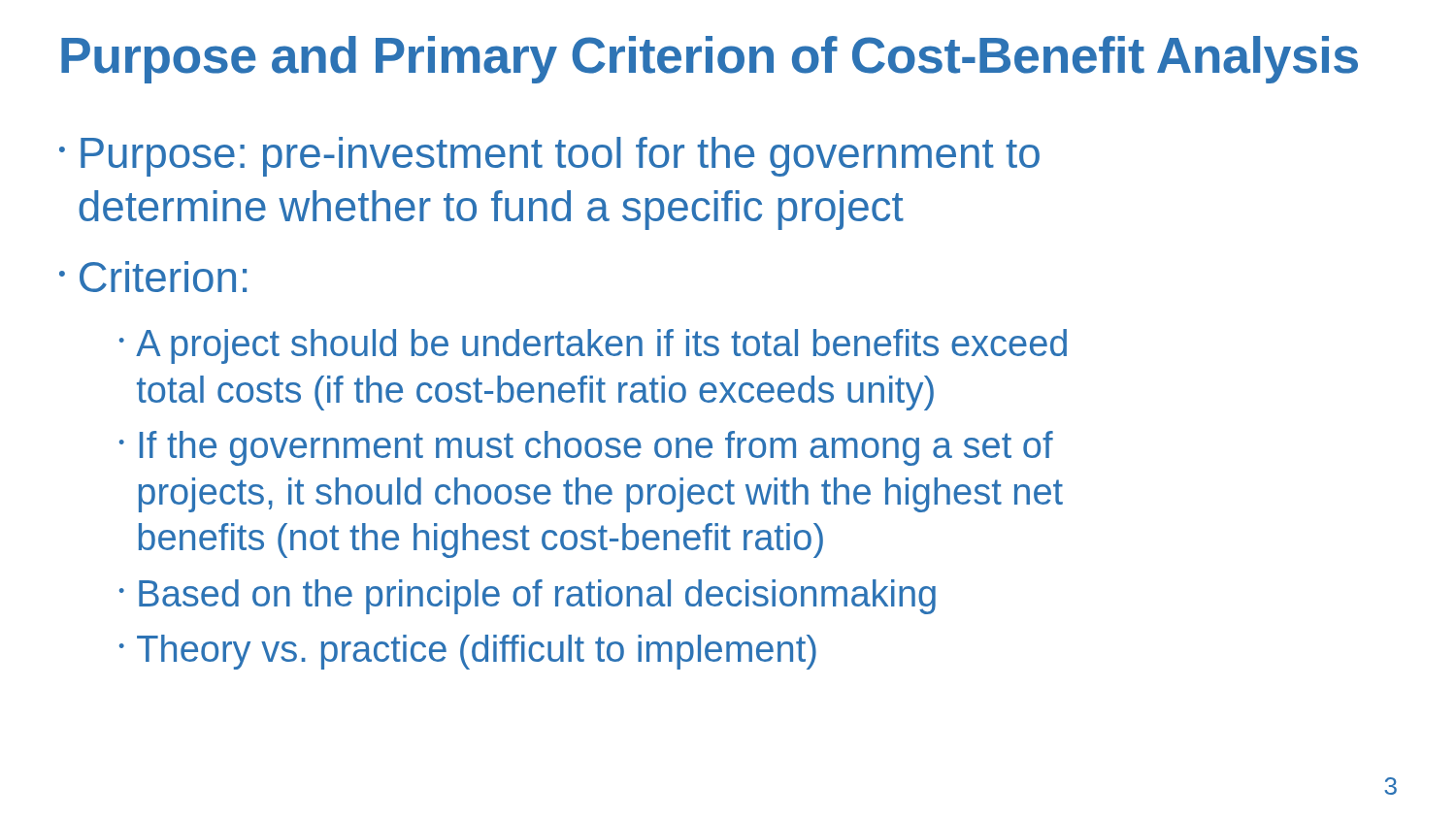1456x819 pixels.
Task: Click on the text block starting "• Criterion:"
Action: pyautogui.click(x=154, y=277)
